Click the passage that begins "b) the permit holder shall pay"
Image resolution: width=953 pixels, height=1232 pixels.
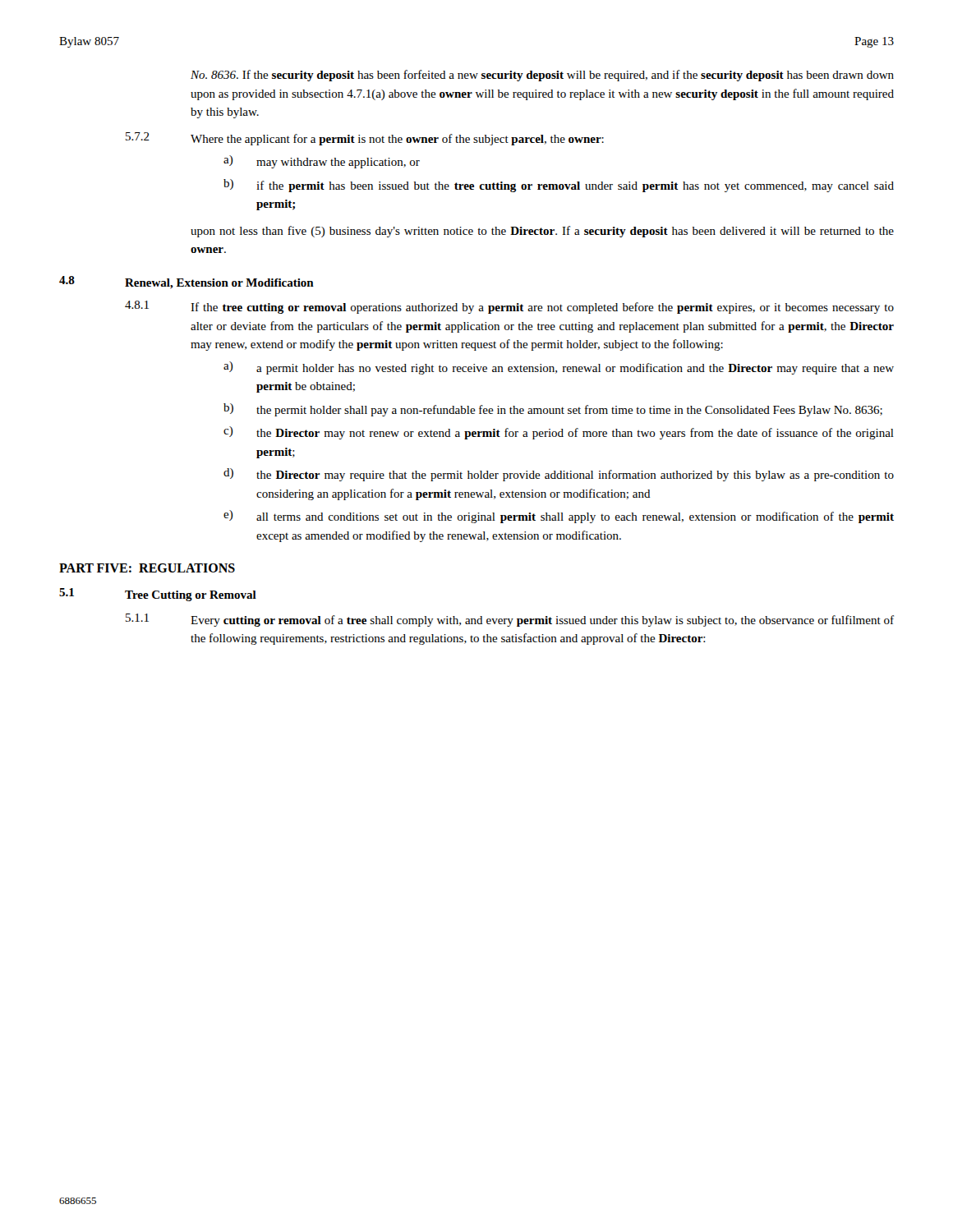point(559,410)
